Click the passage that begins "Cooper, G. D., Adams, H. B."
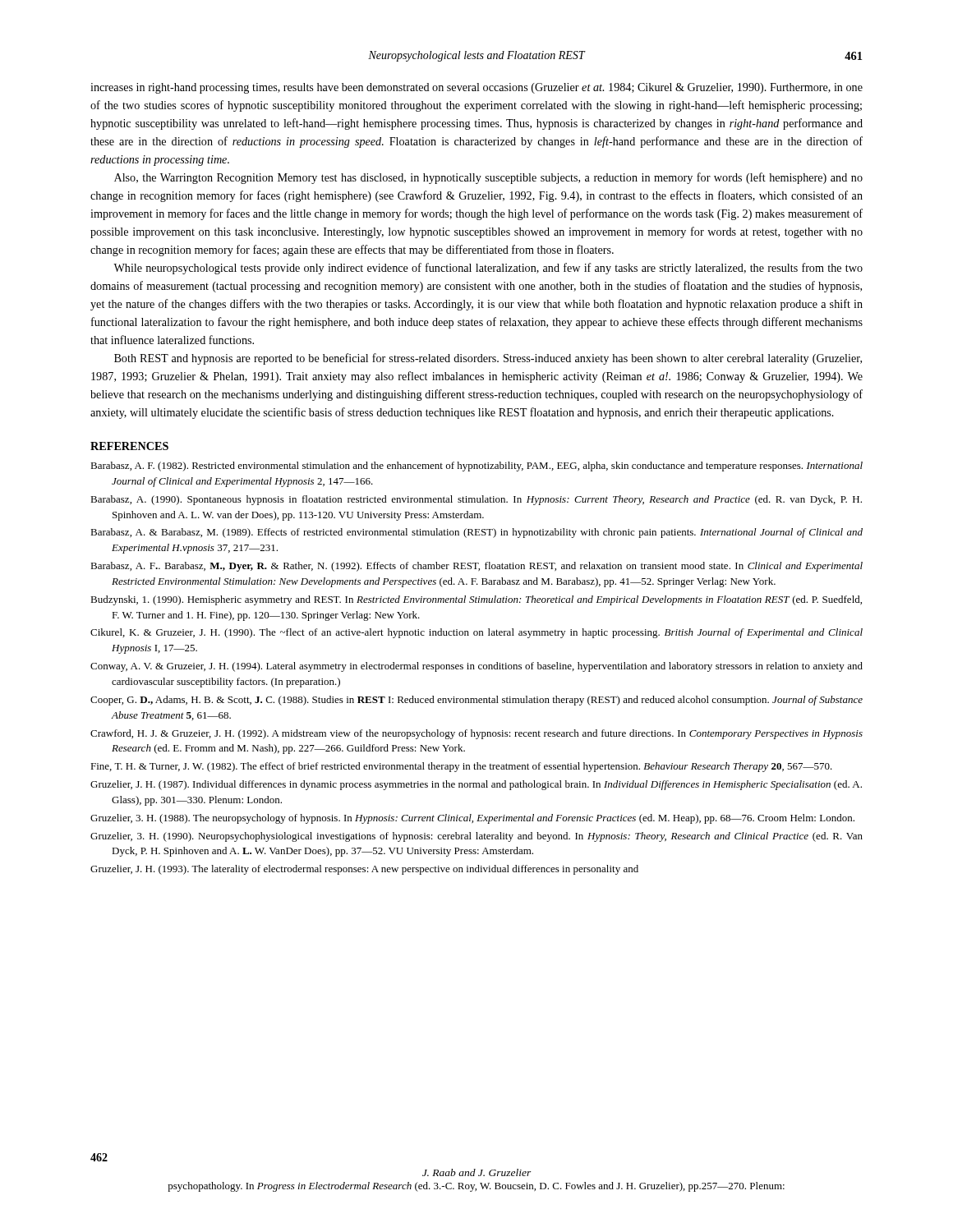953x1232 pixels. [x=476, y=707]
